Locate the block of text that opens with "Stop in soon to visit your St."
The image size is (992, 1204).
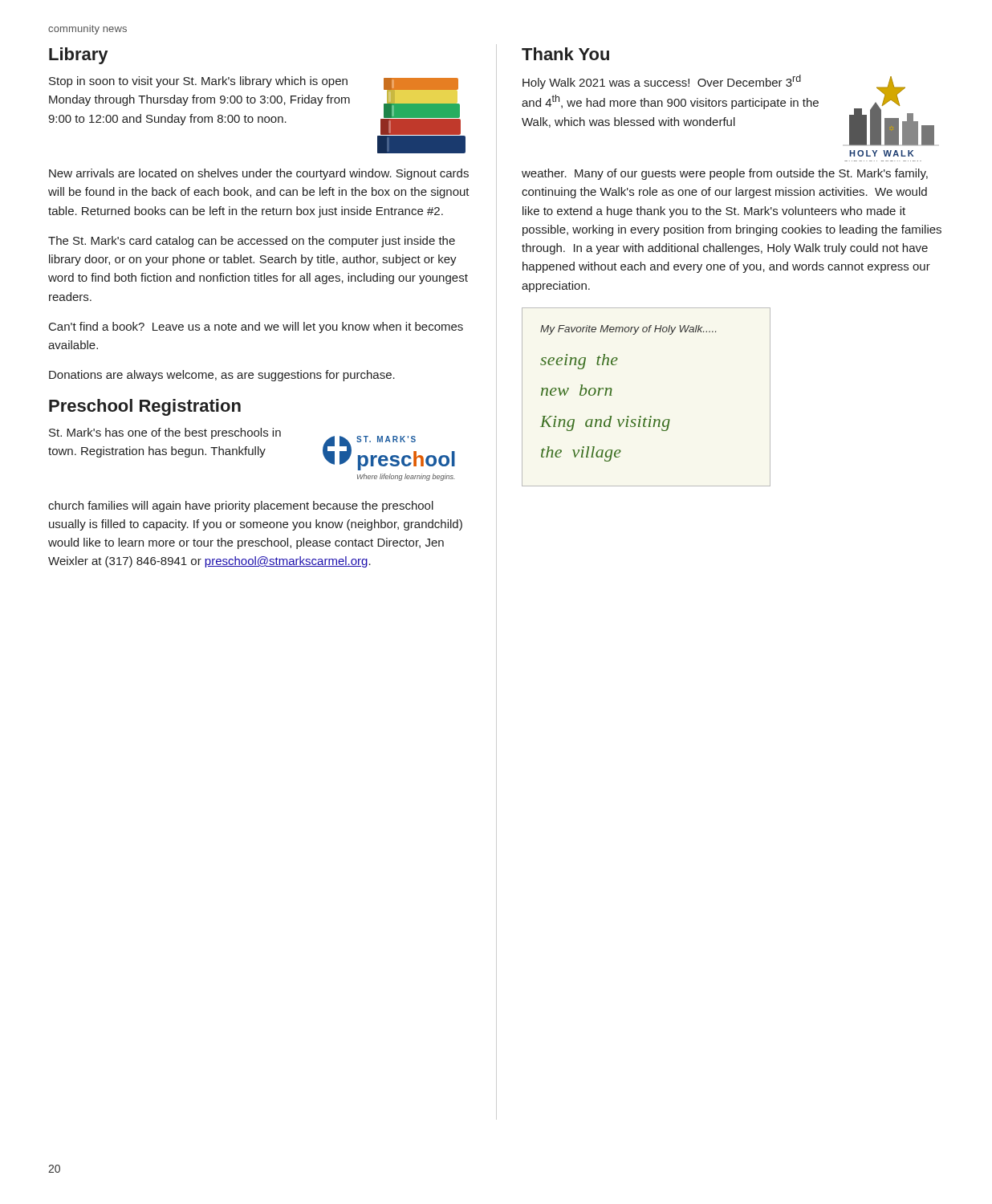coord(199,99)
